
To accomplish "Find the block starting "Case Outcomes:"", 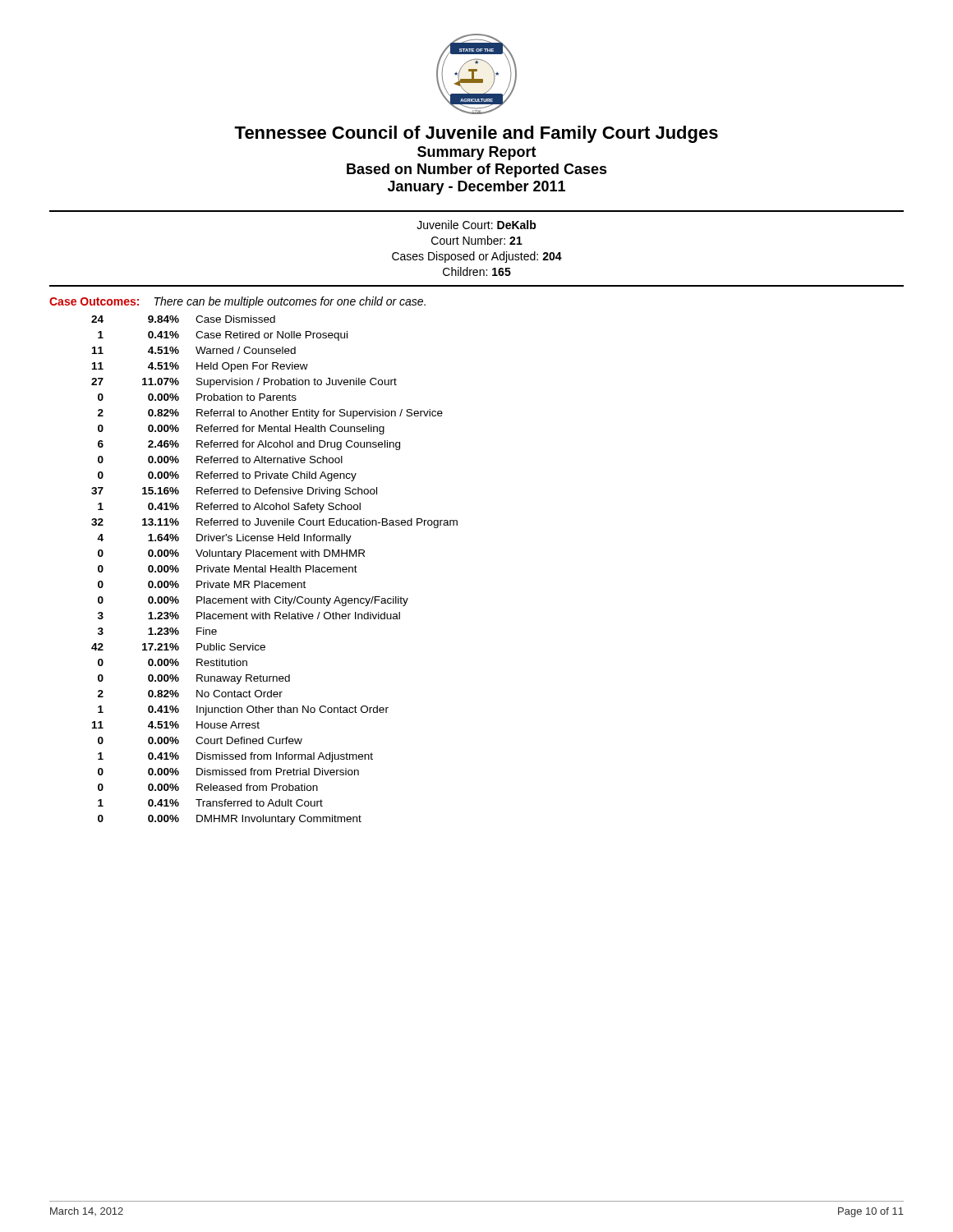I will 95,301.
